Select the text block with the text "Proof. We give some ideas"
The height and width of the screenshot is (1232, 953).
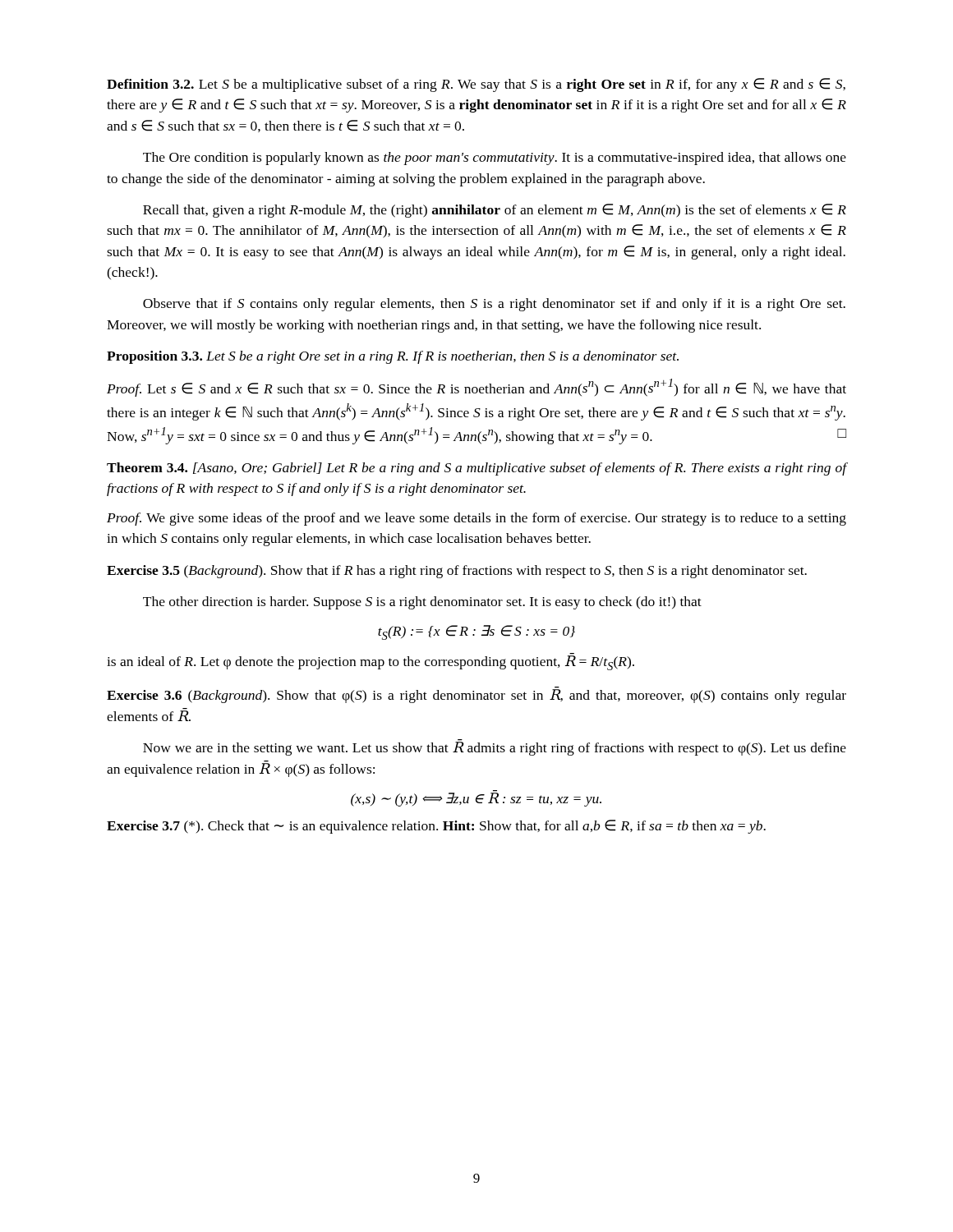[x=476, y=528]
